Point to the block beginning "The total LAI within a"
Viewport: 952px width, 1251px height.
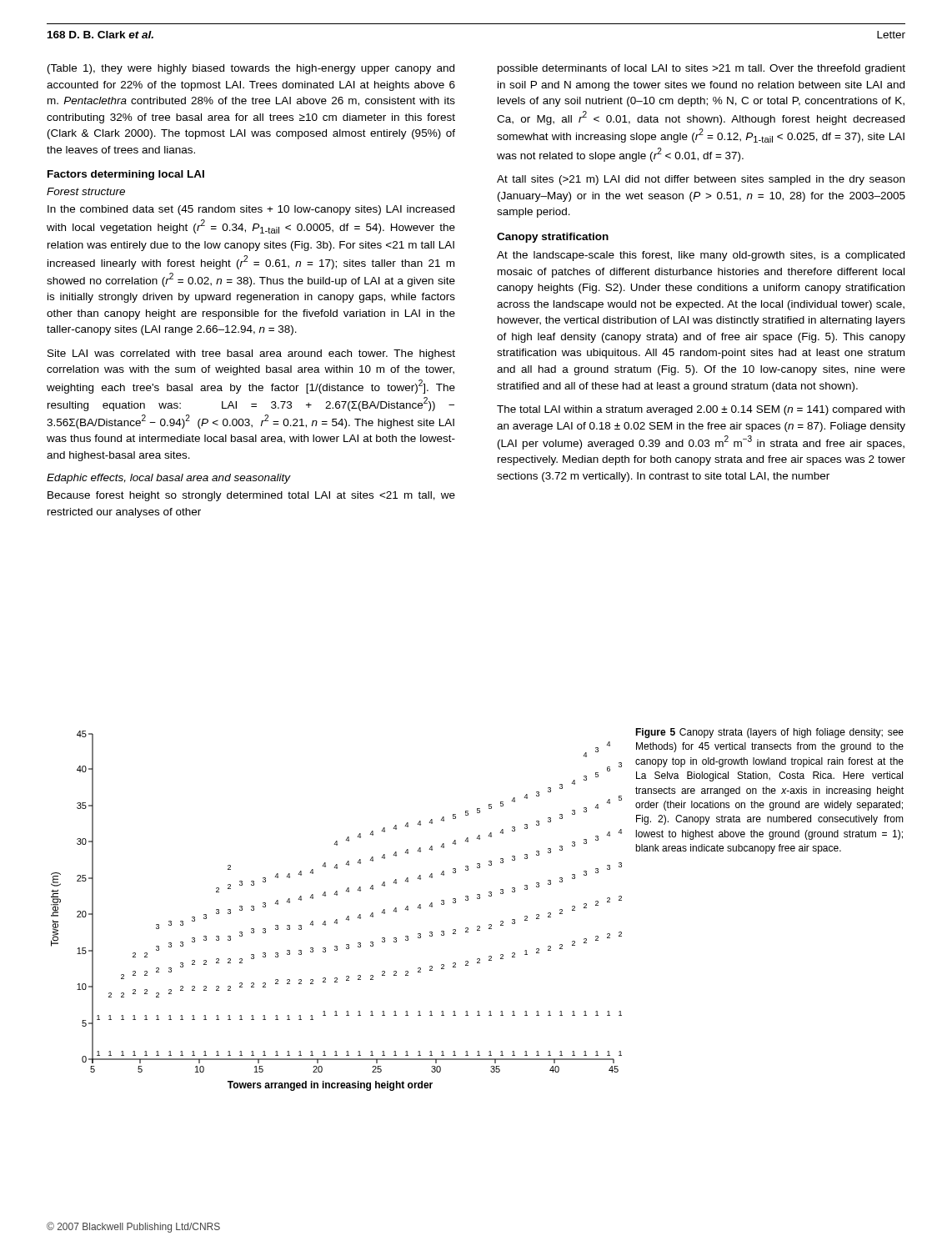701,443
